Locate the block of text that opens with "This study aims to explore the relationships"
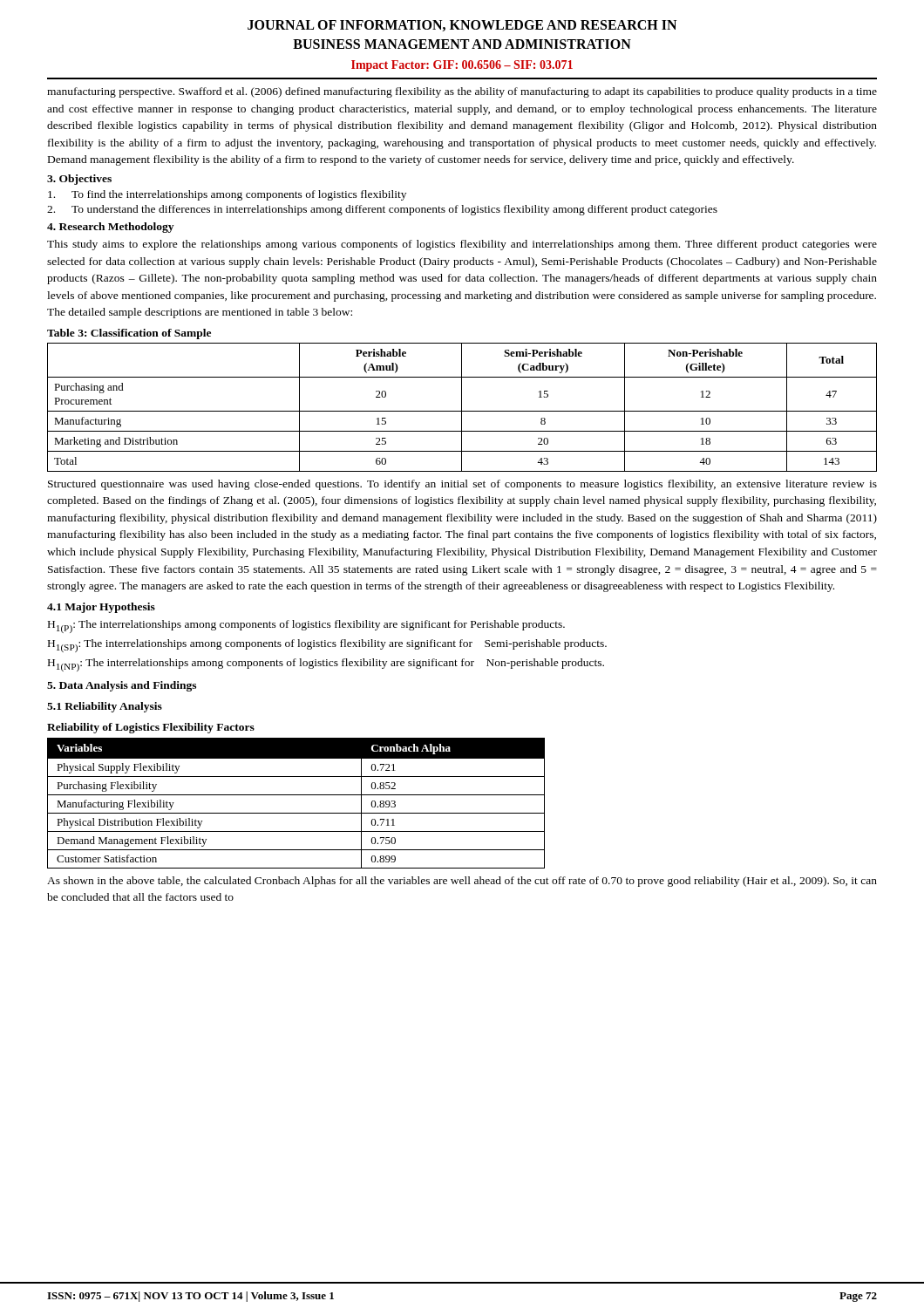 pos(462,278)
